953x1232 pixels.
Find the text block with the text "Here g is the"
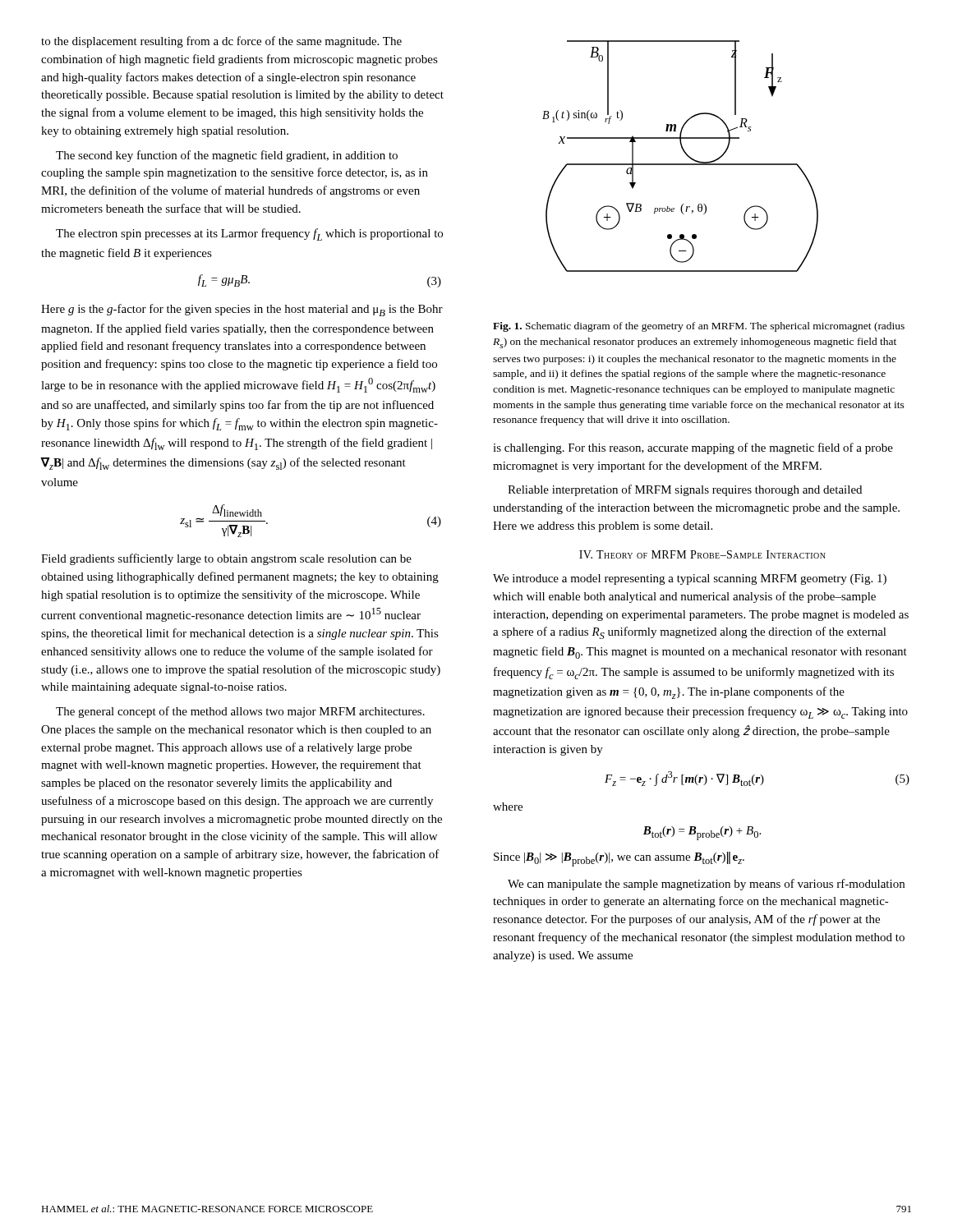click(x=242, y=396)
